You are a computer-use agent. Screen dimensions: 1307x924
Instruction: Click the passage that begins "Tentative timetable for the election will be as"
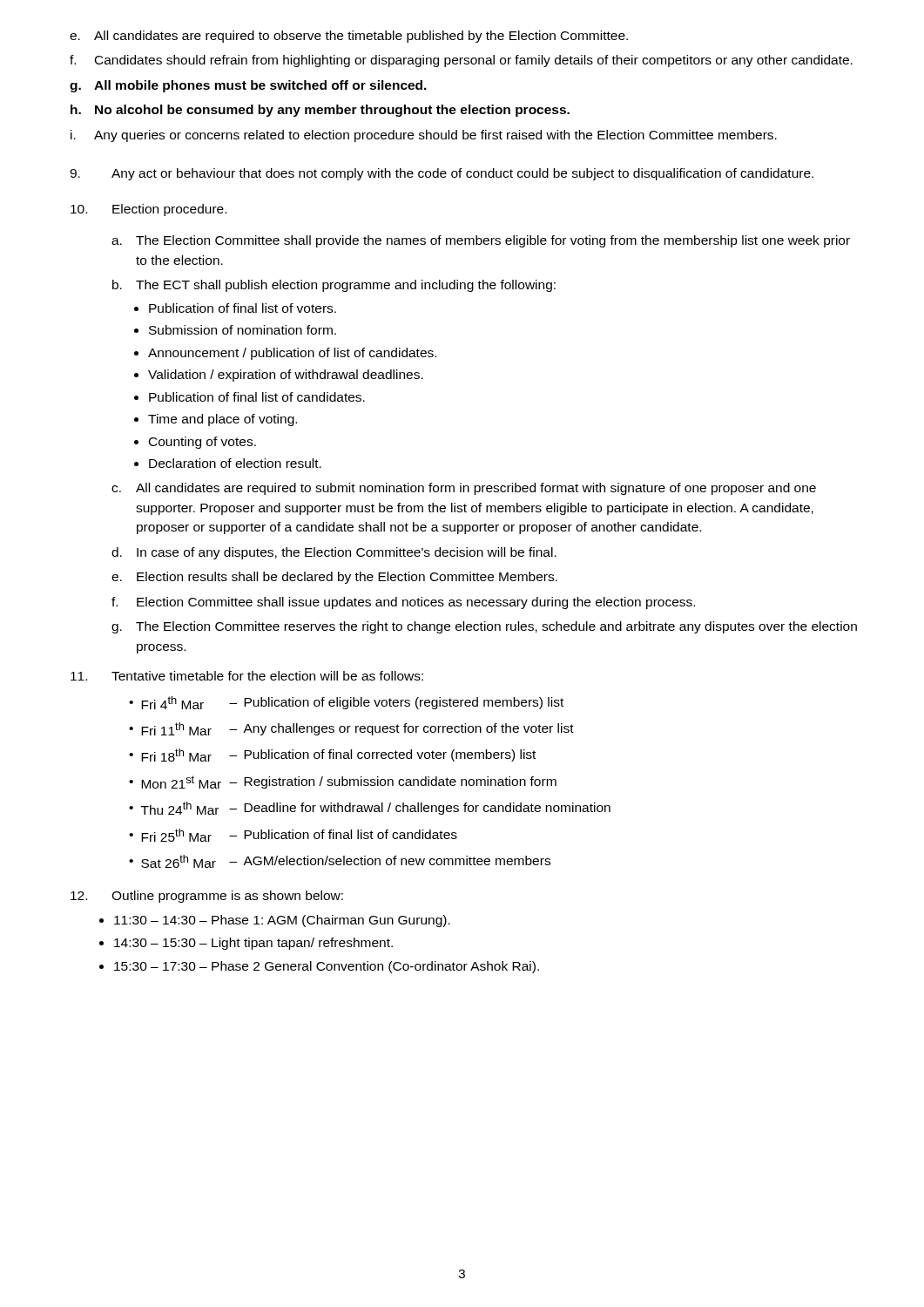coord(247,676)
